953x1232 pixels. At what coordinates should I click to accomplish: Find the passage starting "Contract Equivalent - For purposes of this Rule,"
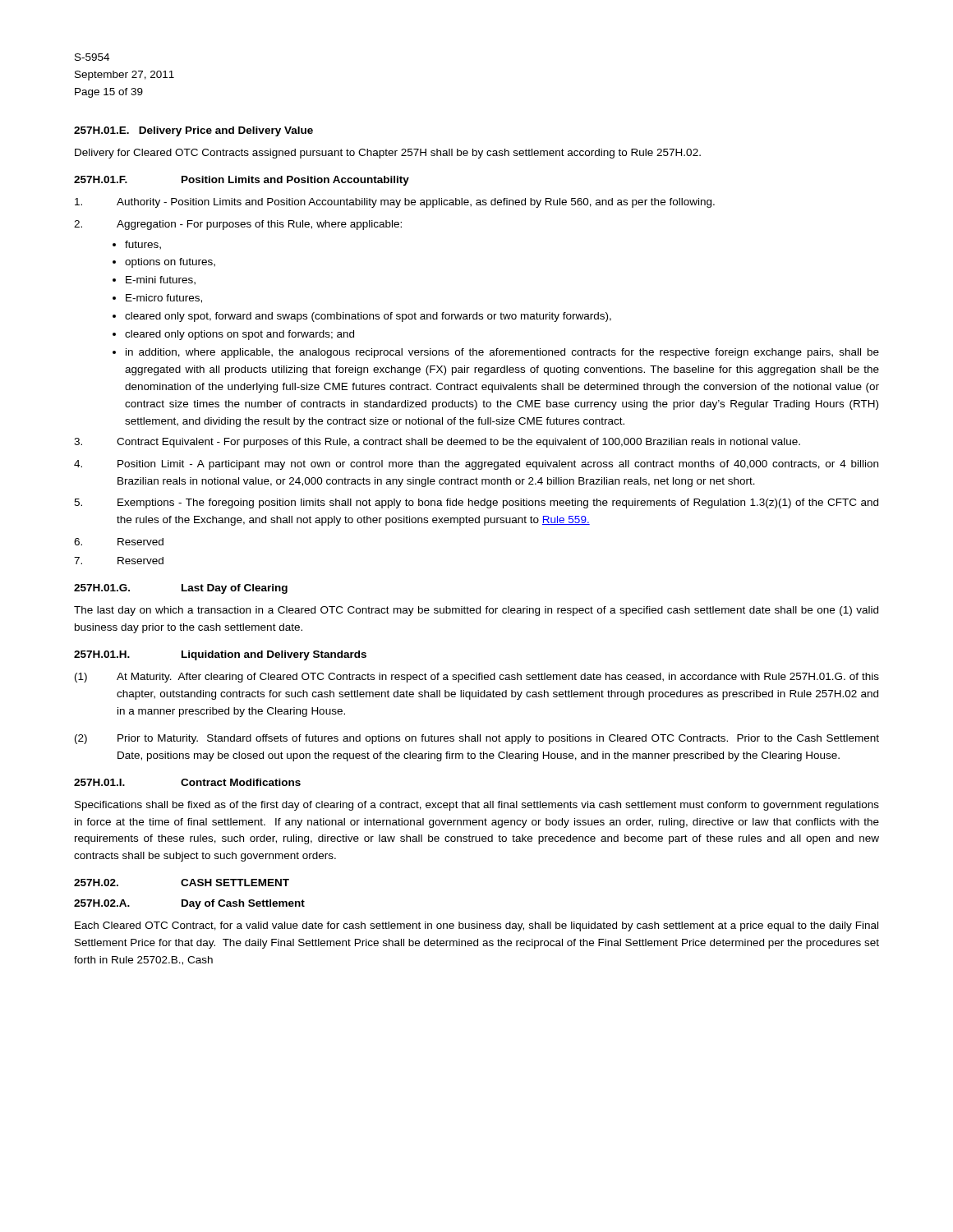[437, 442]
